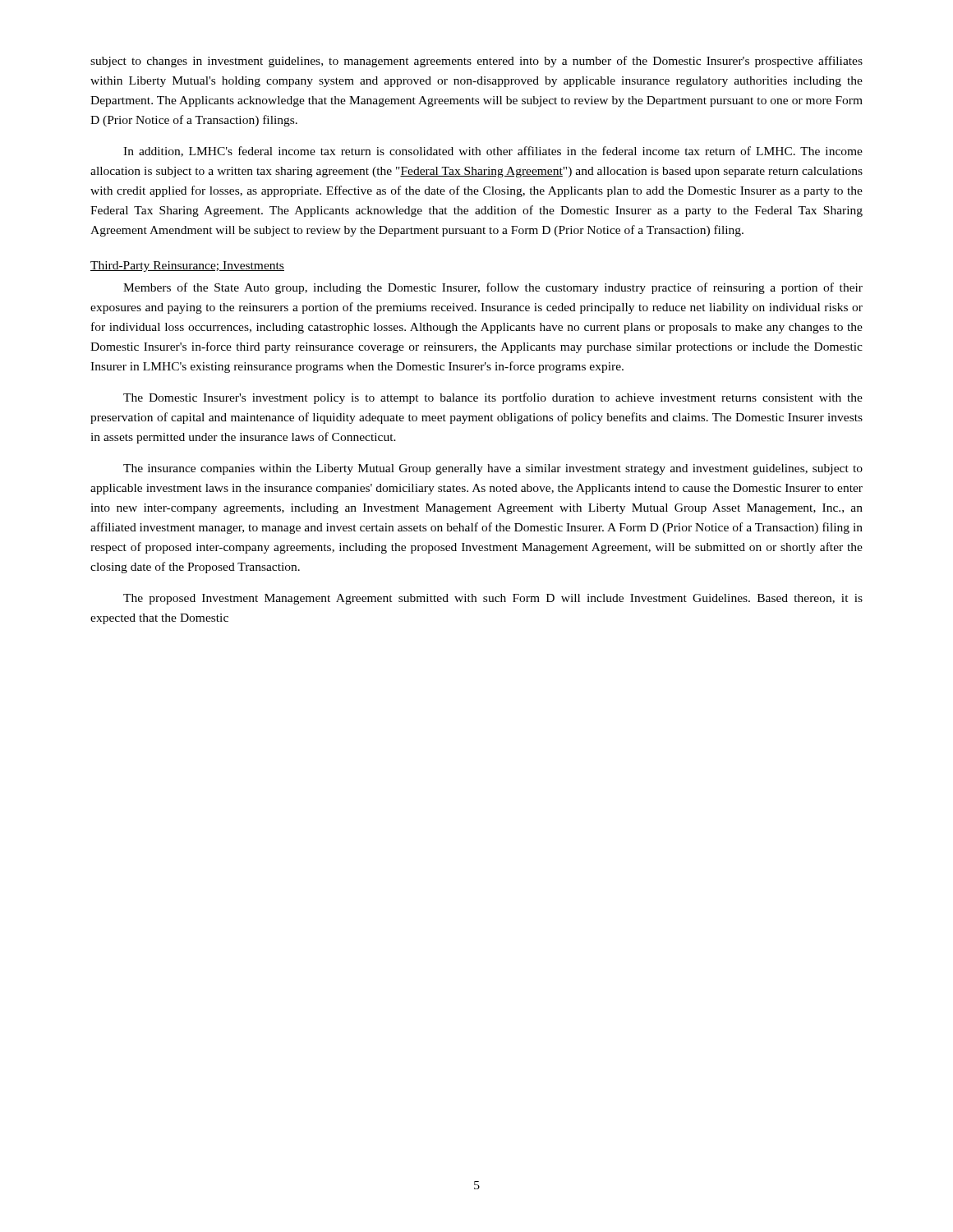Find the block starting "The insurance companies within the Liberty"

pos(476,518)
